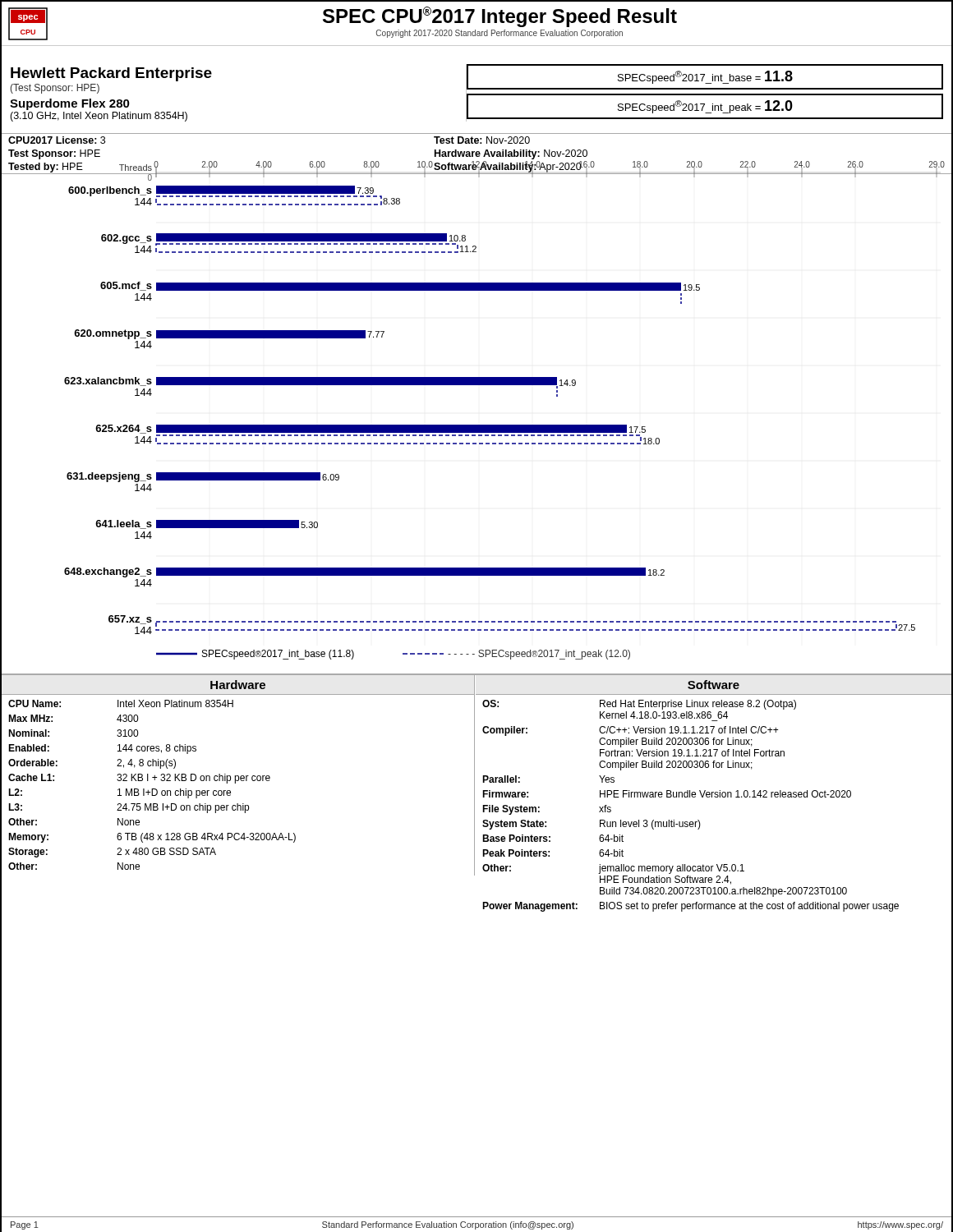The width and height of the screenshot is (953, 1232).
Task: Point to the text block starting "SPECspeed®2017_int_peak = 12.0"
Action: pos(705,106)
